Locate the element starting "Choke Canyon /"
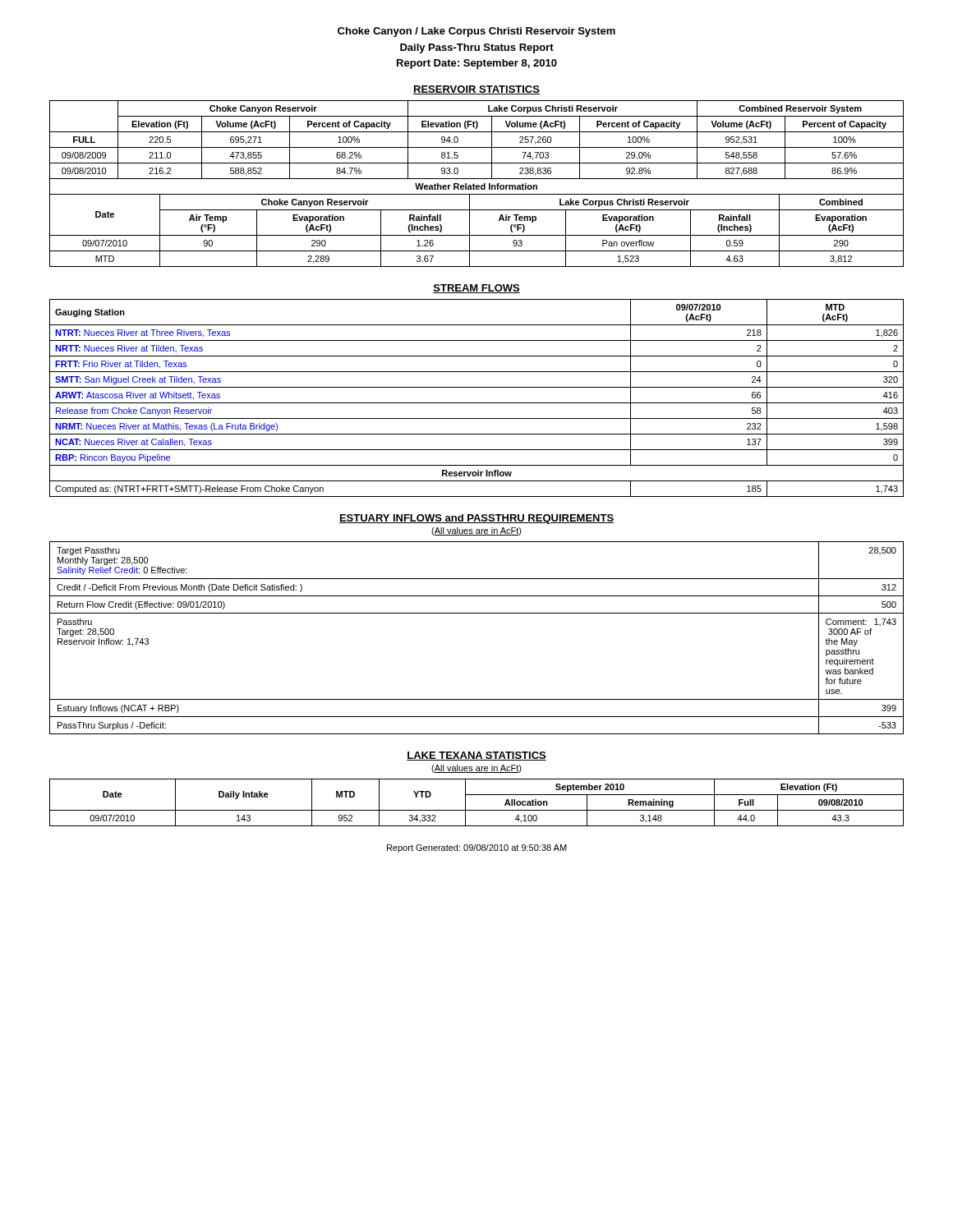Screen dimensions: 1232x953 tap(476, 47)
